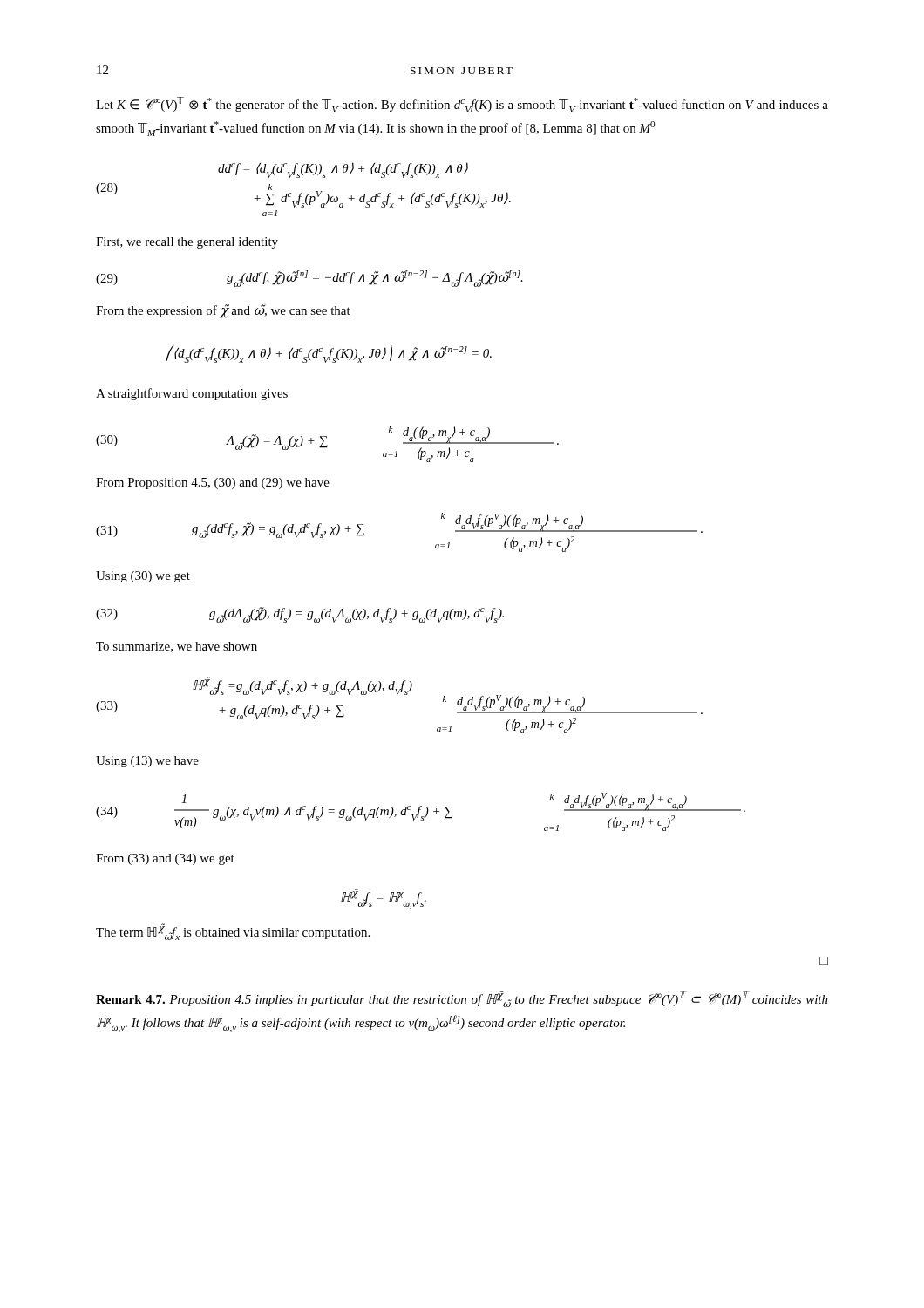Select the text block that says "First, we recall"
This screenshot has height=1308, width=924.
[187, 243]
